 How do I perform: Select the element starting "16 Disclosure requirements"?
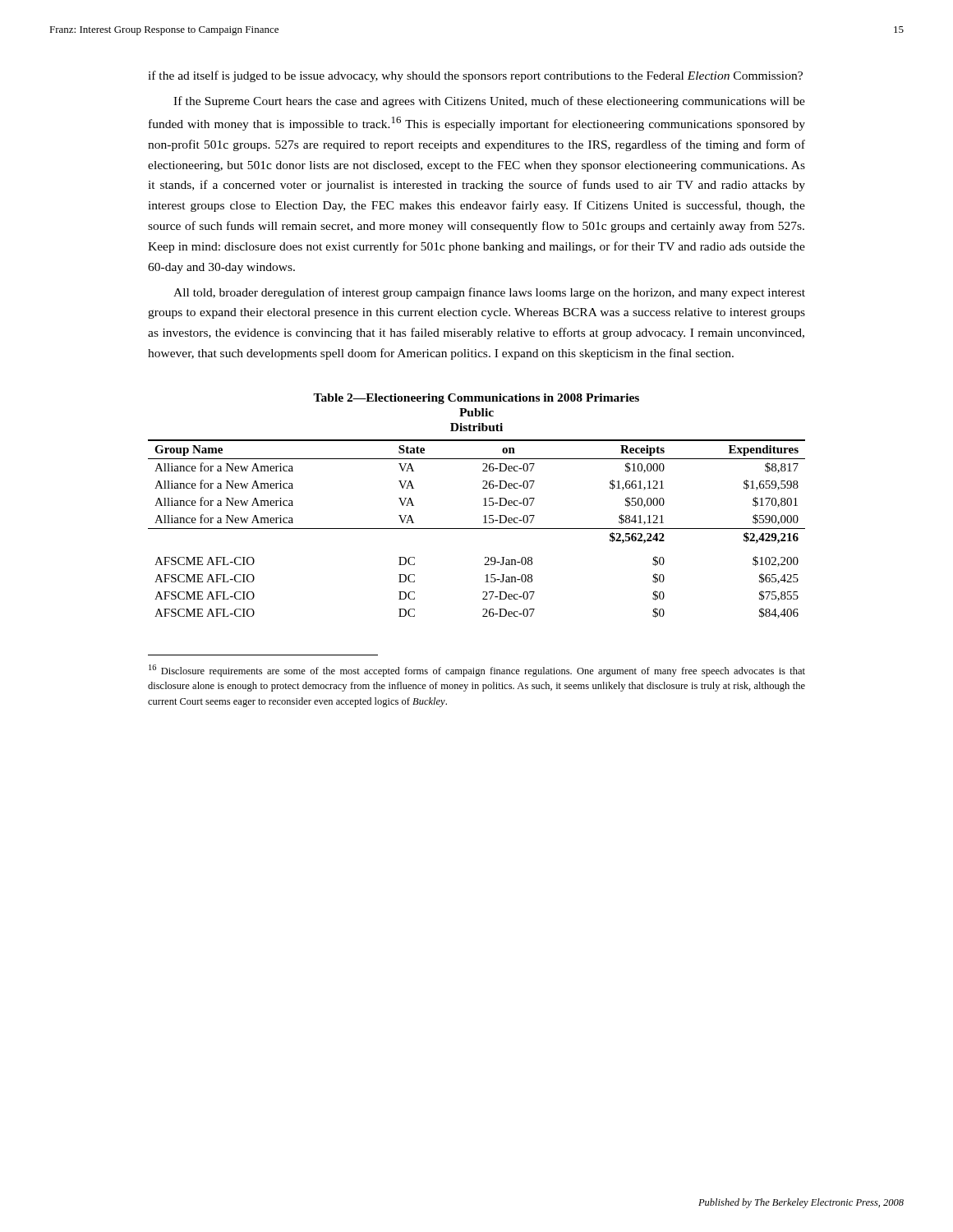point(476,685)
